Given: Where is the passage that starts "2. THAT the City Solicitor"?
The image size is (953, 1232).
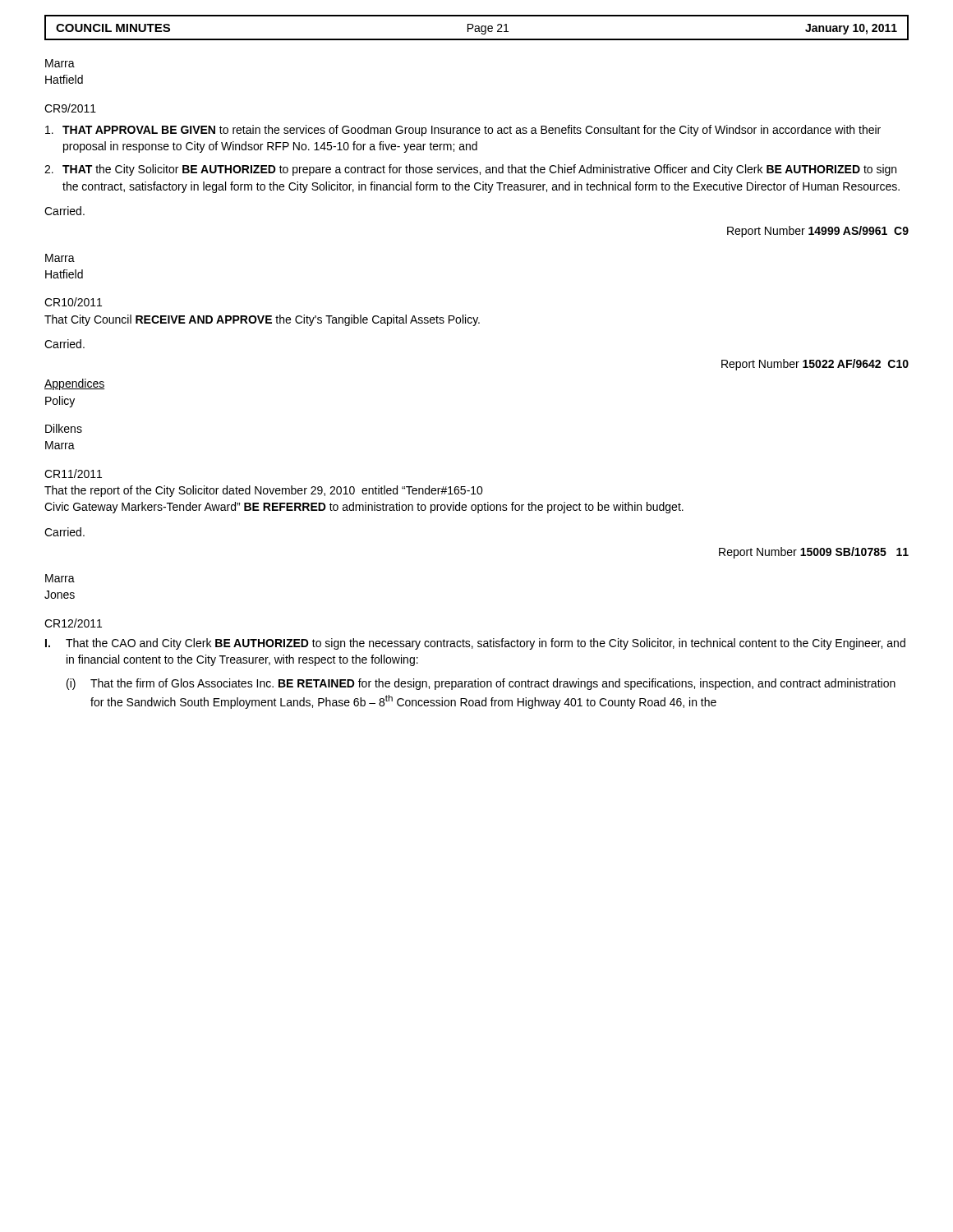Looking at the screenshot, I should (x=476, y=178).
